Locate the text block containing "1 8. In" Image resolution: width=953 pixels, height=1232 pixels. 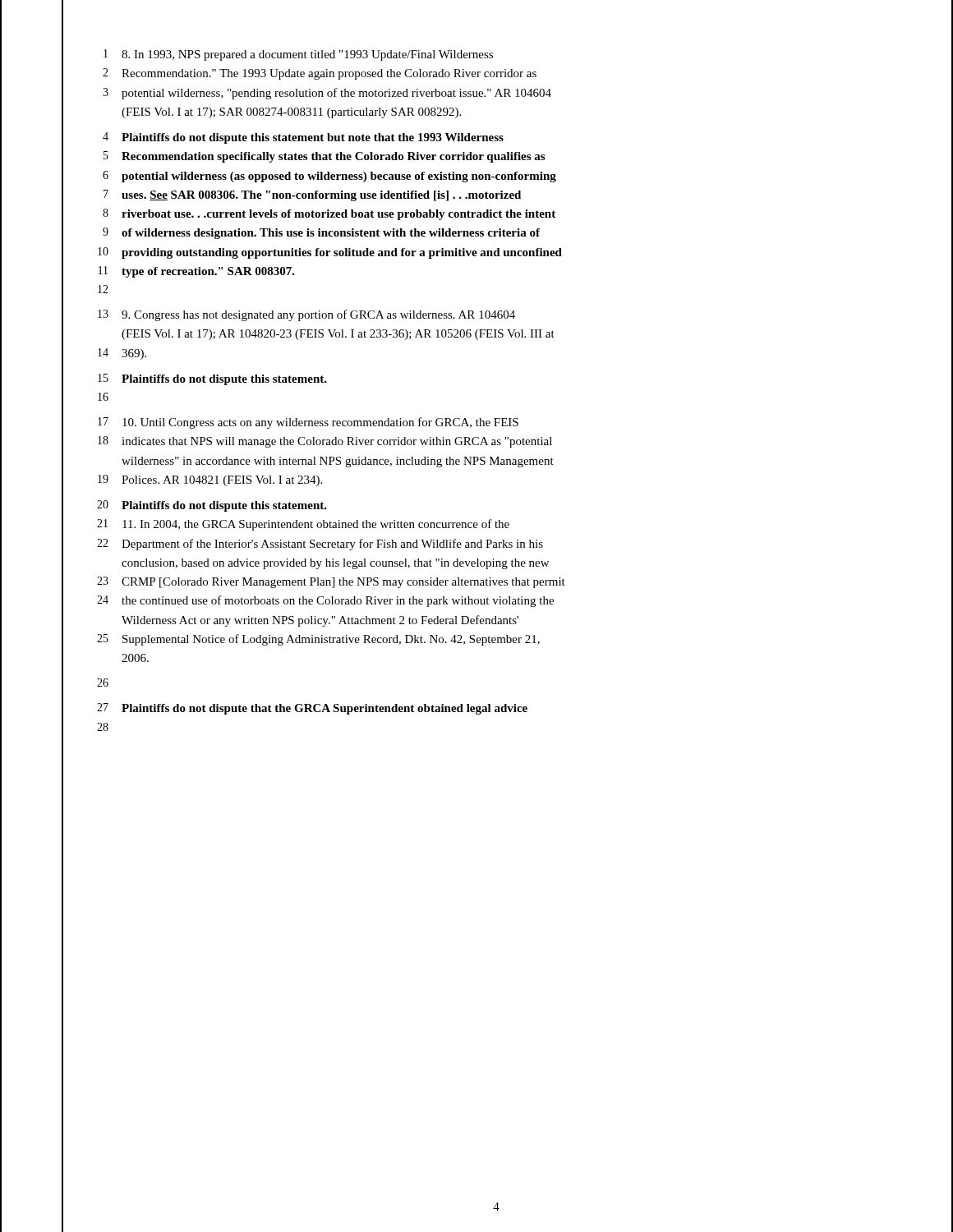pyautogui.click(x=496, y=55)
